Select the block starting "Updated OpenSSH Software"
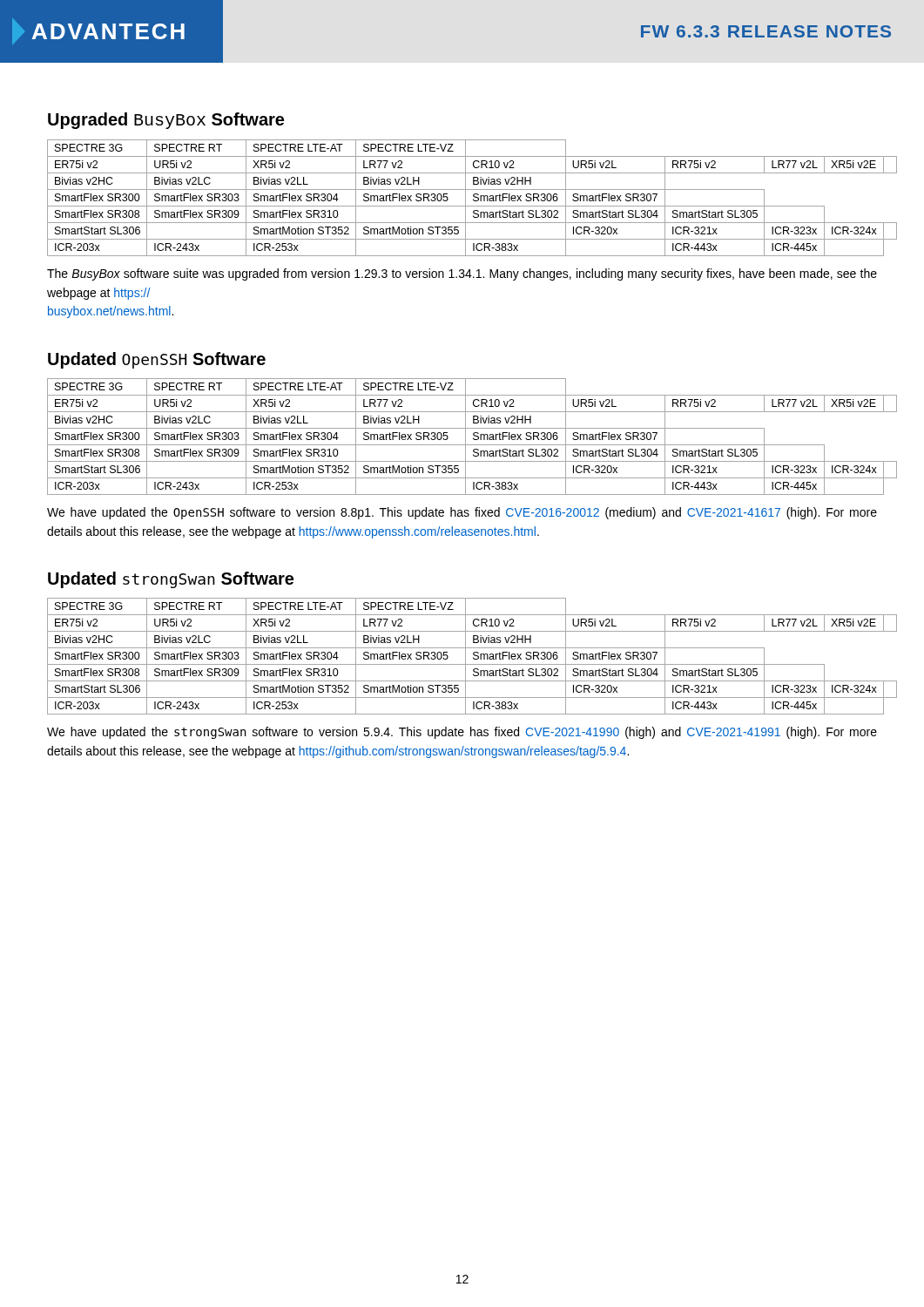Viewport: 924px width, 1307px height. click(x=157, y=359)
